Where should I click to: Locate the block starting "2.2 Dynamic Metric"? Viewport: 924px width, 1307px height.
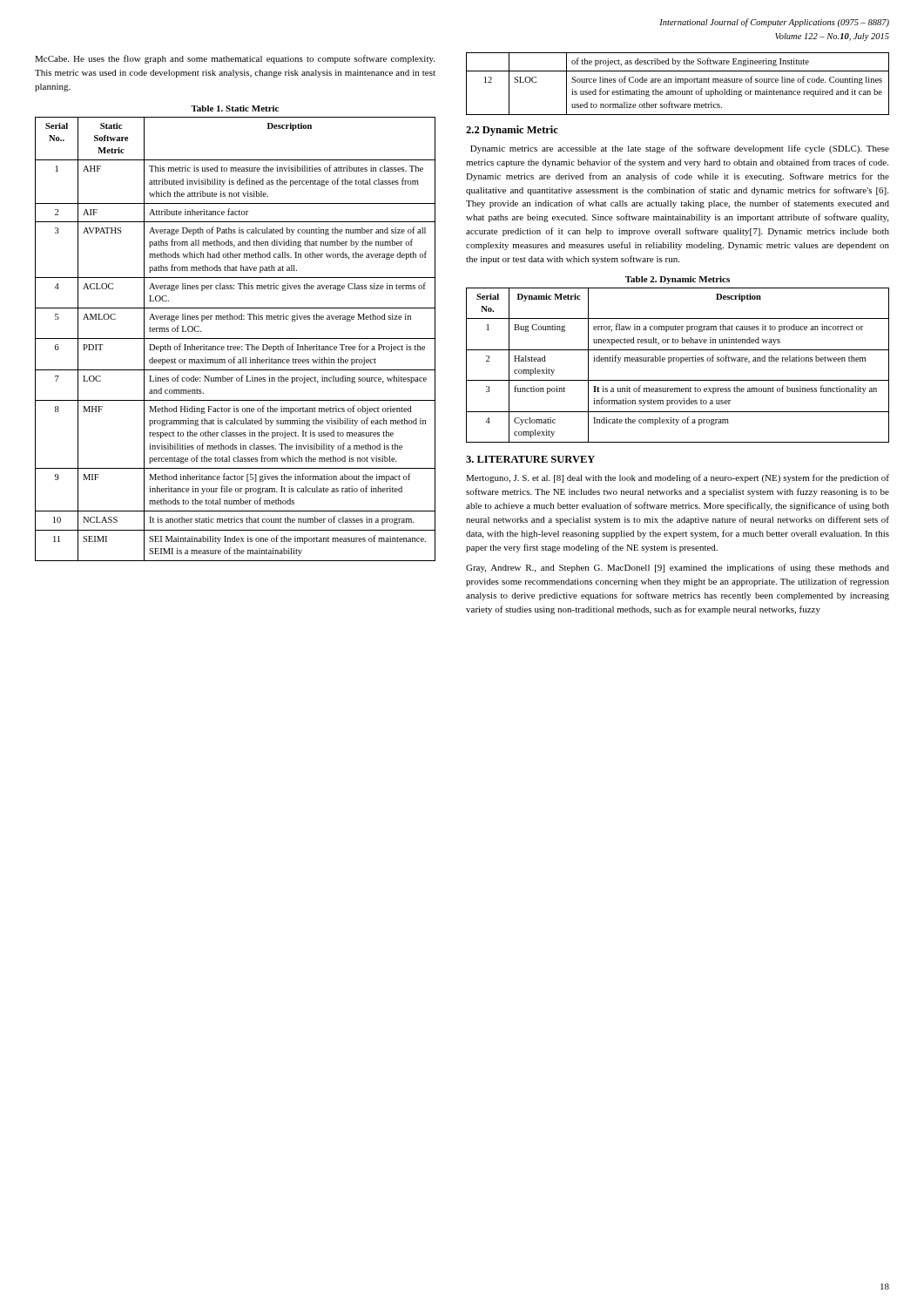pyautogui.click(x=512, y=130)
